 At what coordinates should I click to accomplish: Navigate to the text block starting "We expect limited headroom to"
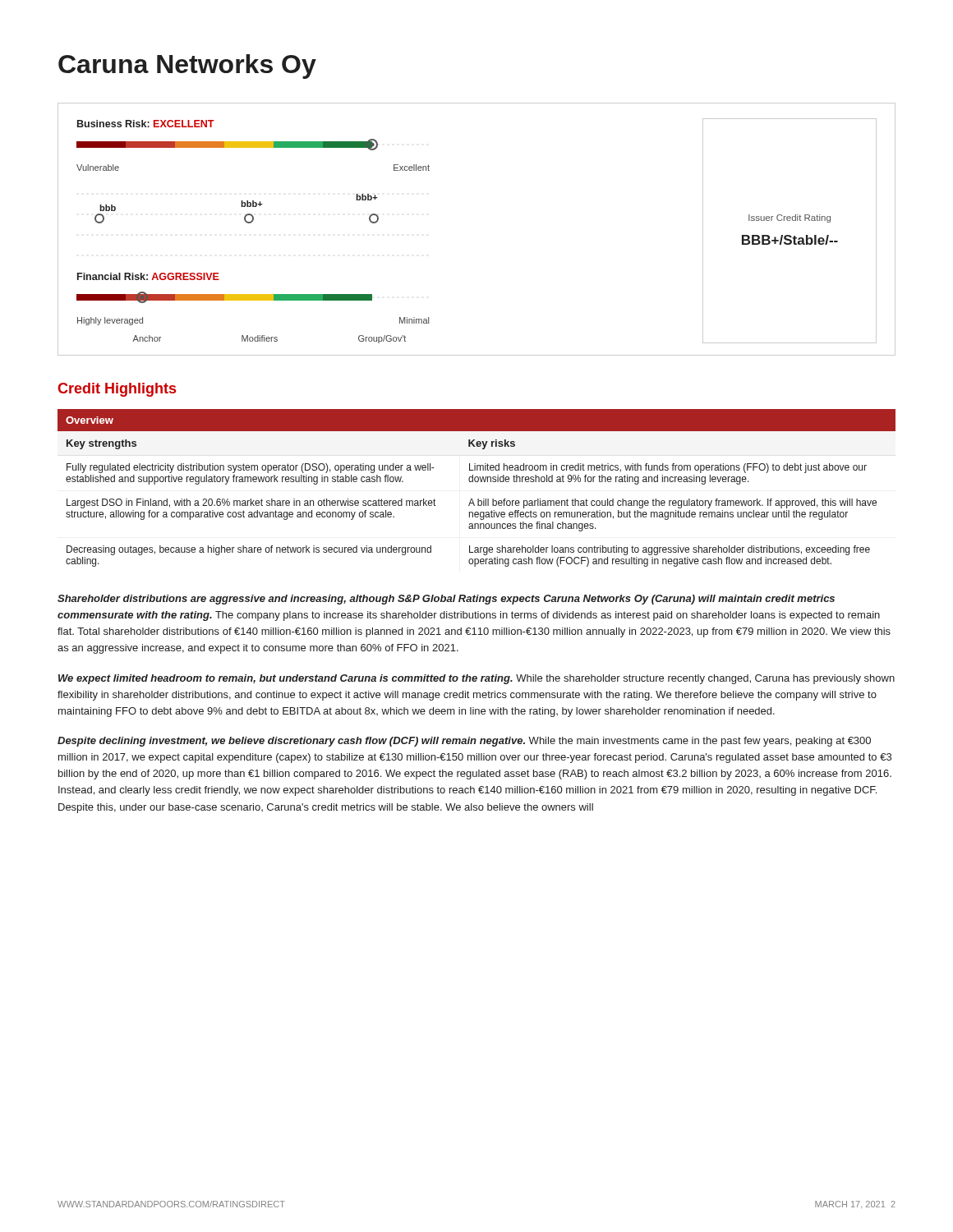tap(476, 694)
